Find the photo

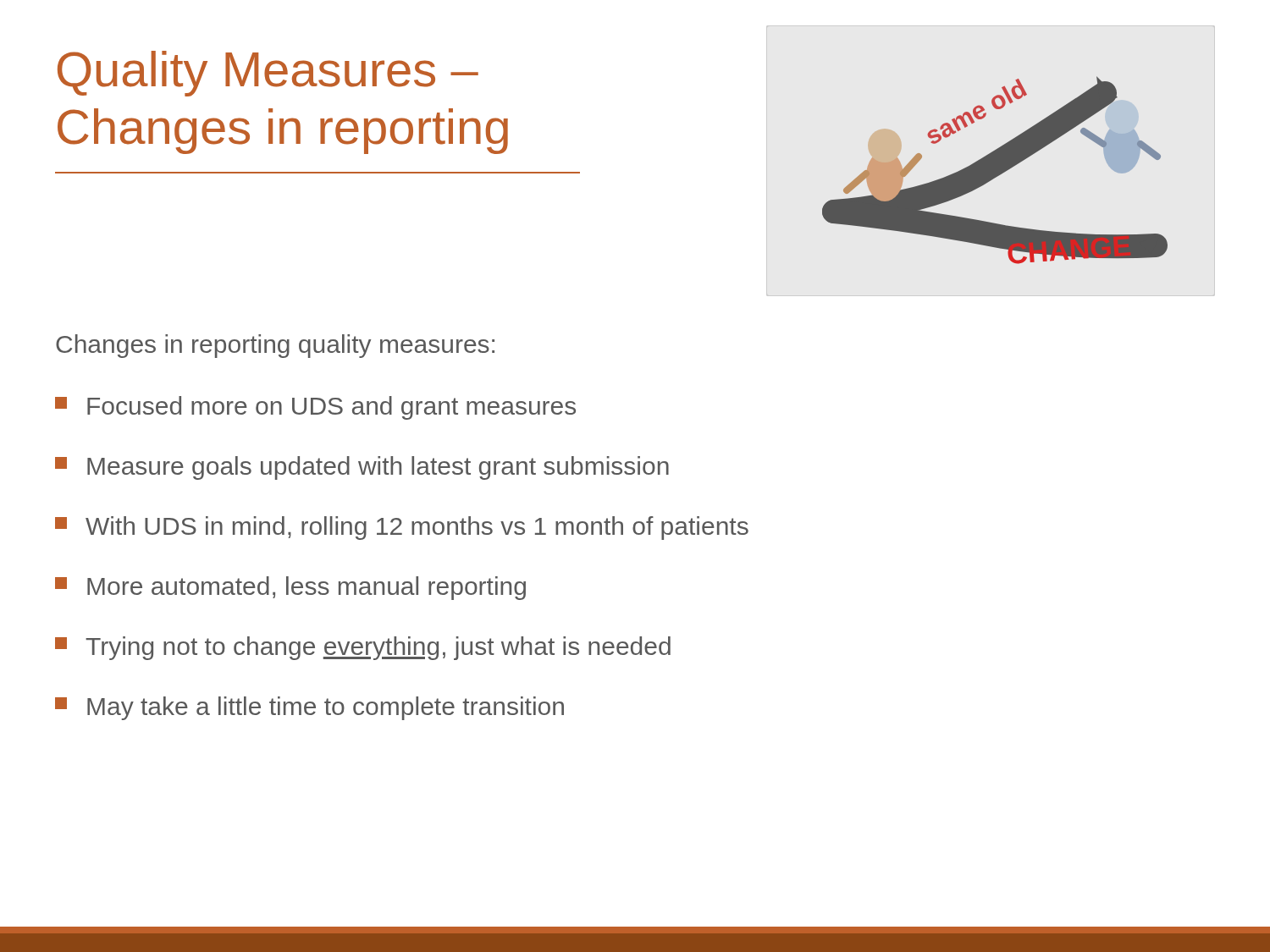pyautogui.click(x=991, y=161)
